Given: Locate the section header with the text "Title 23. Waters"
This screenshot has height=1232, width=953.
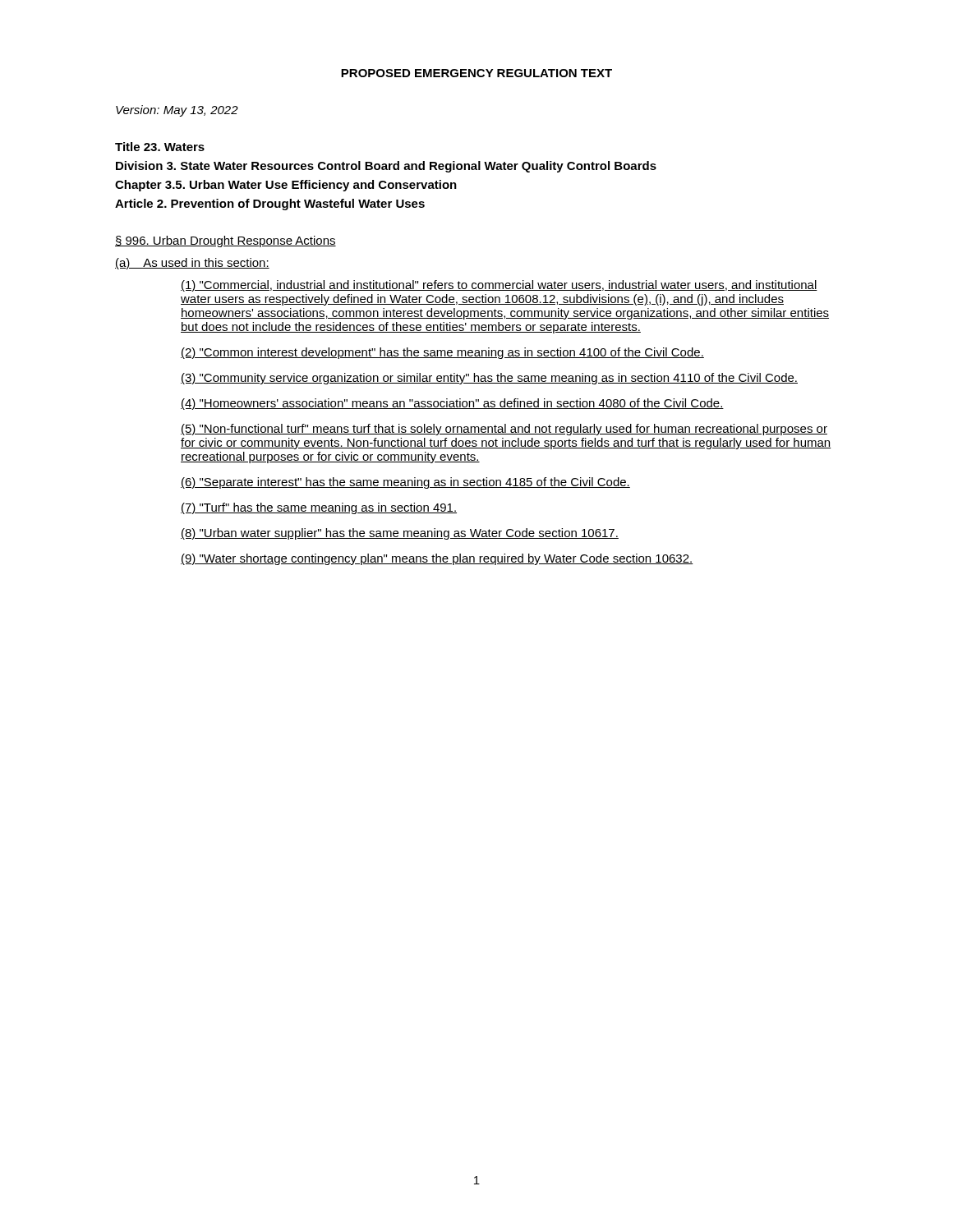Looking at the screenshot, I should 160,147.
